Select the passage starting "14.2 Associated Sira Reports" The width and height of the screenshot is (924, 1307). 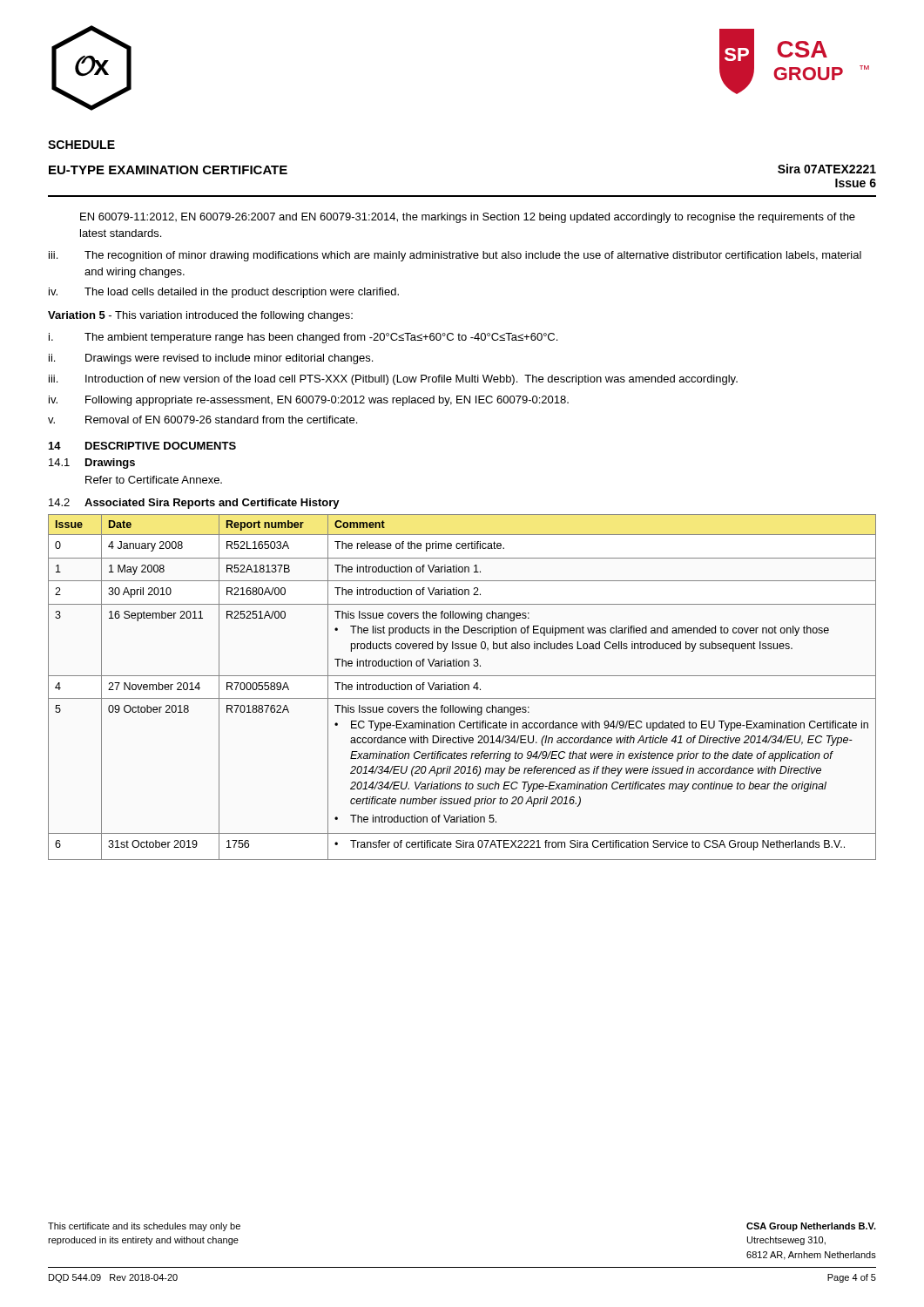194,502
